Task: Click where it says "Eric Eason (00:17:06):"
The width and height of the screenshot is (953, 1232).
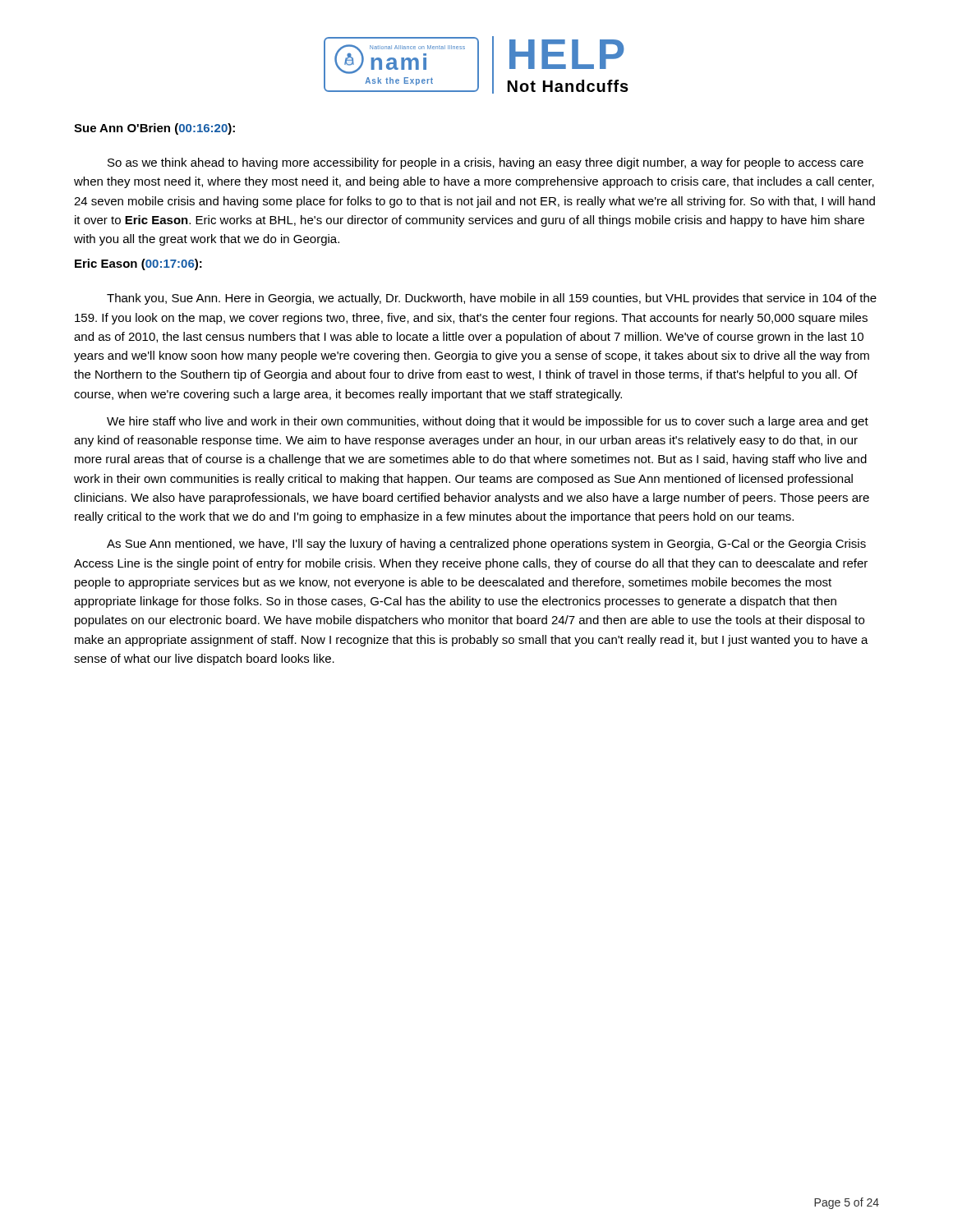Action: pos(138,264)
